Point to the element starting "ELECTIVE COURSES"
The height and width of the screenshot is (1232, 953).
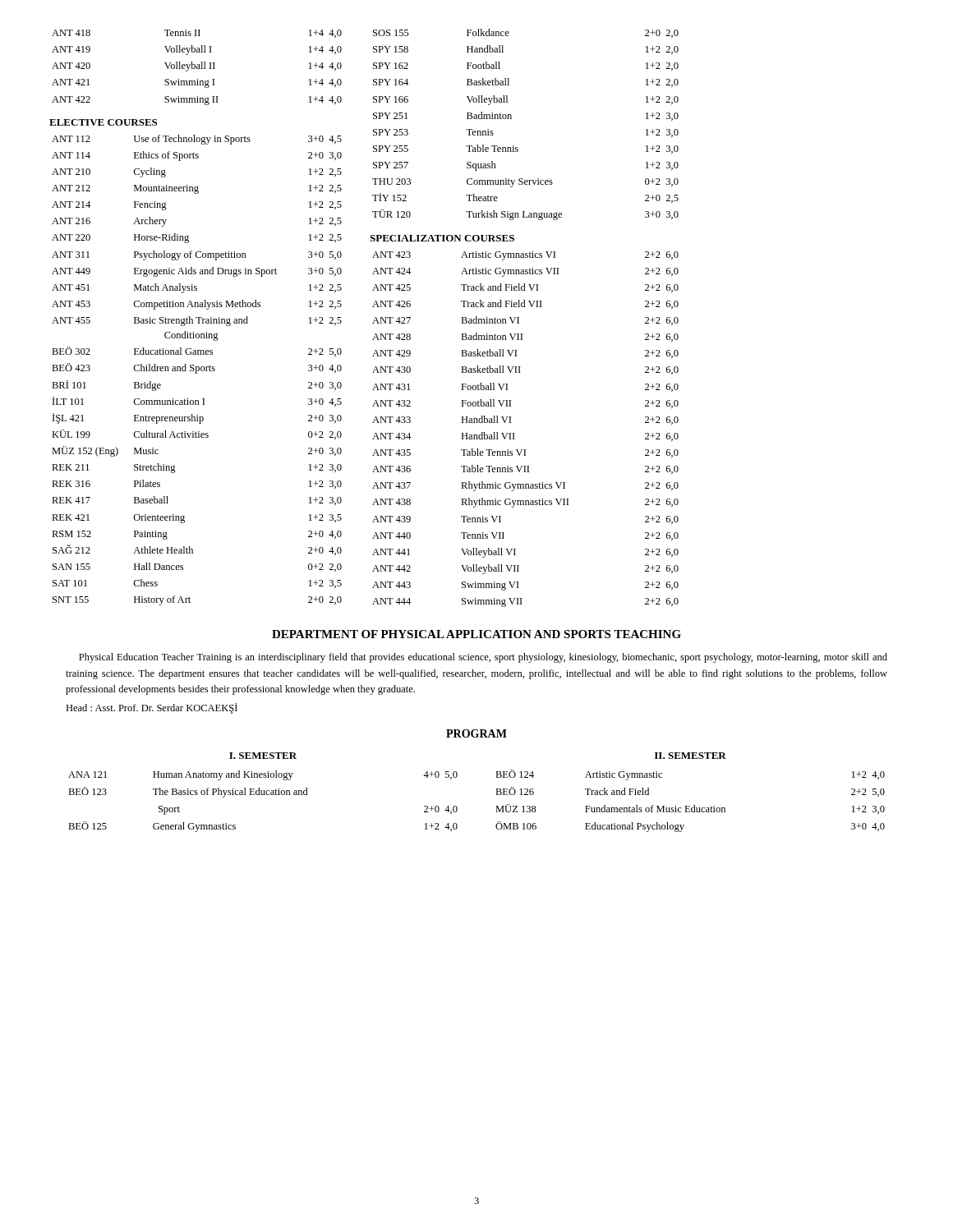[x=103, y=122]
